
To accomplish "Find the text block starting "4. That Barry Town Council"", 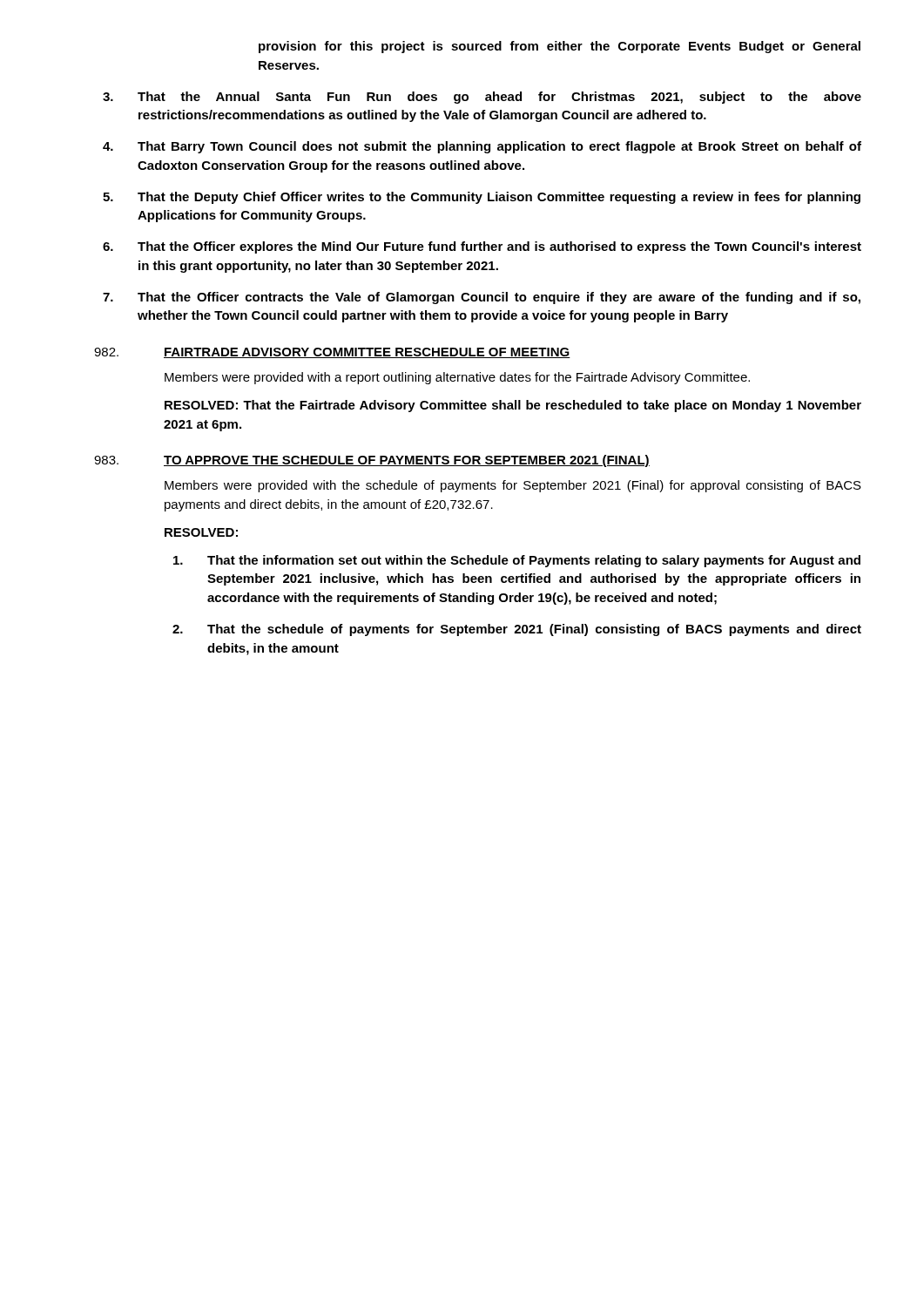I will tap(478, 156).
